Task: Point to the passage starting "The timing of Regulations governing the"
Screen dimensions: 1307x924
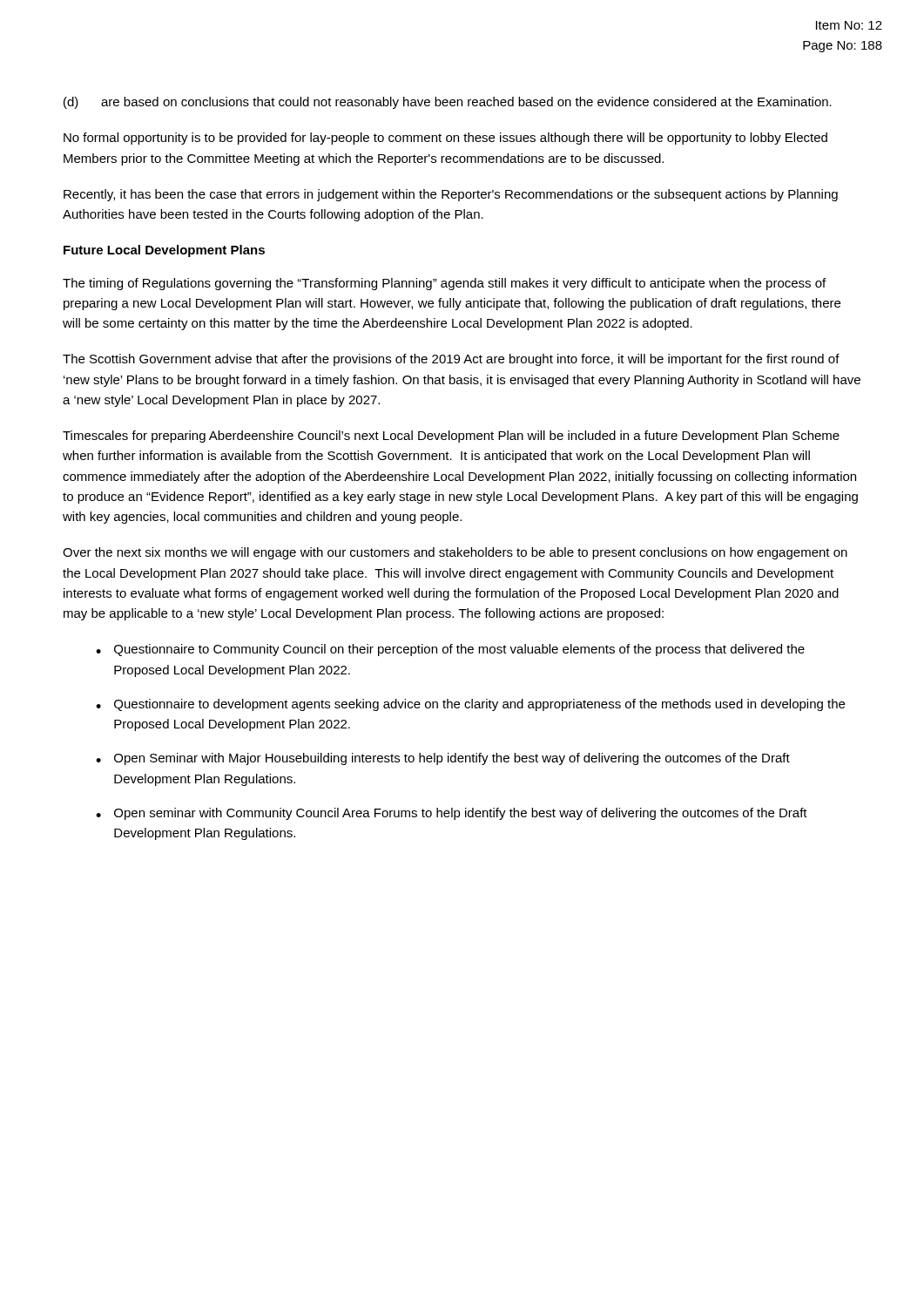Action: coord(462,303)
